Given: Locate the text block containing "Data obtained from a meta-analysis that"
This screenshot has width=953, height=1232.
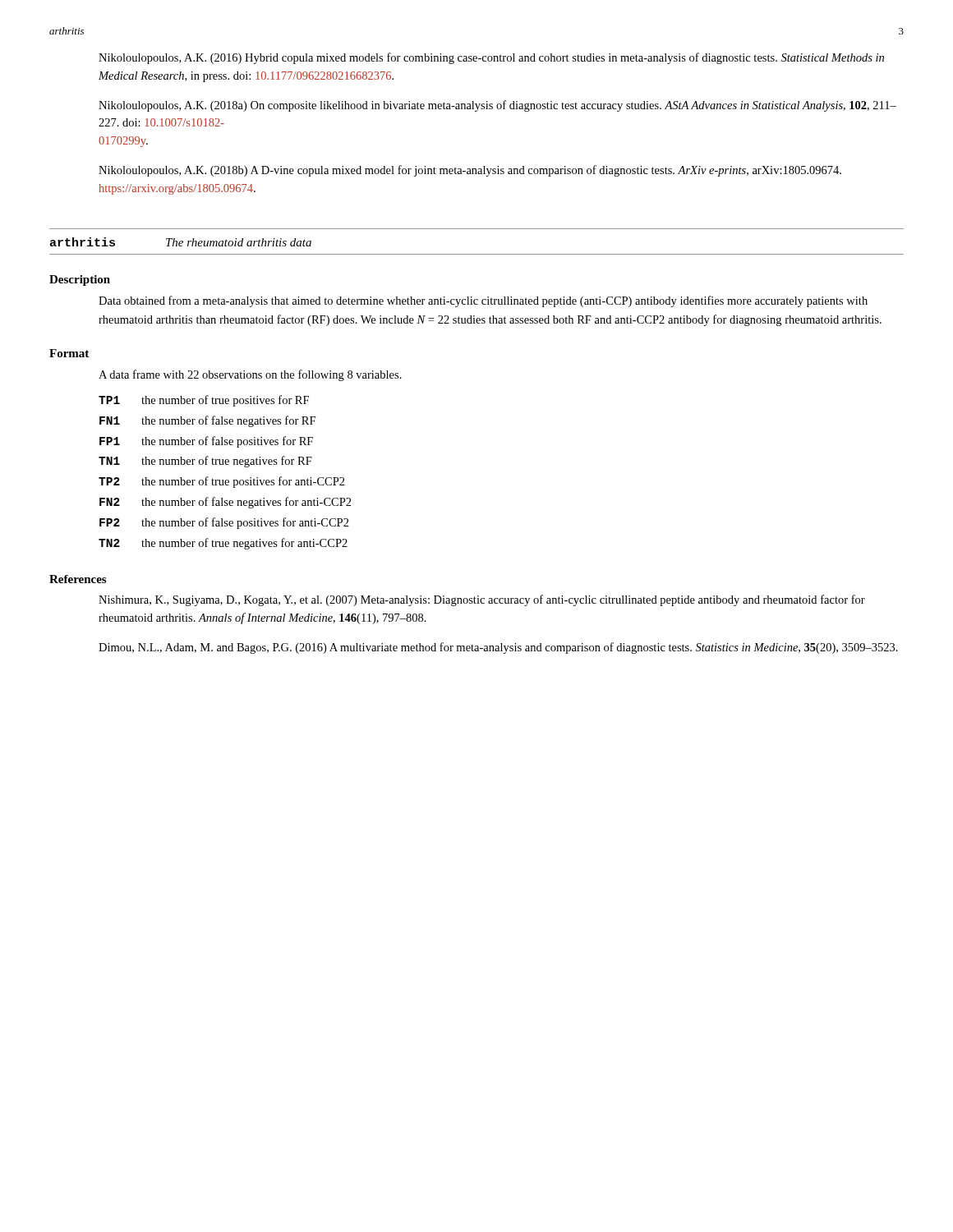Looking at the screenshot, I should point(490,310).
